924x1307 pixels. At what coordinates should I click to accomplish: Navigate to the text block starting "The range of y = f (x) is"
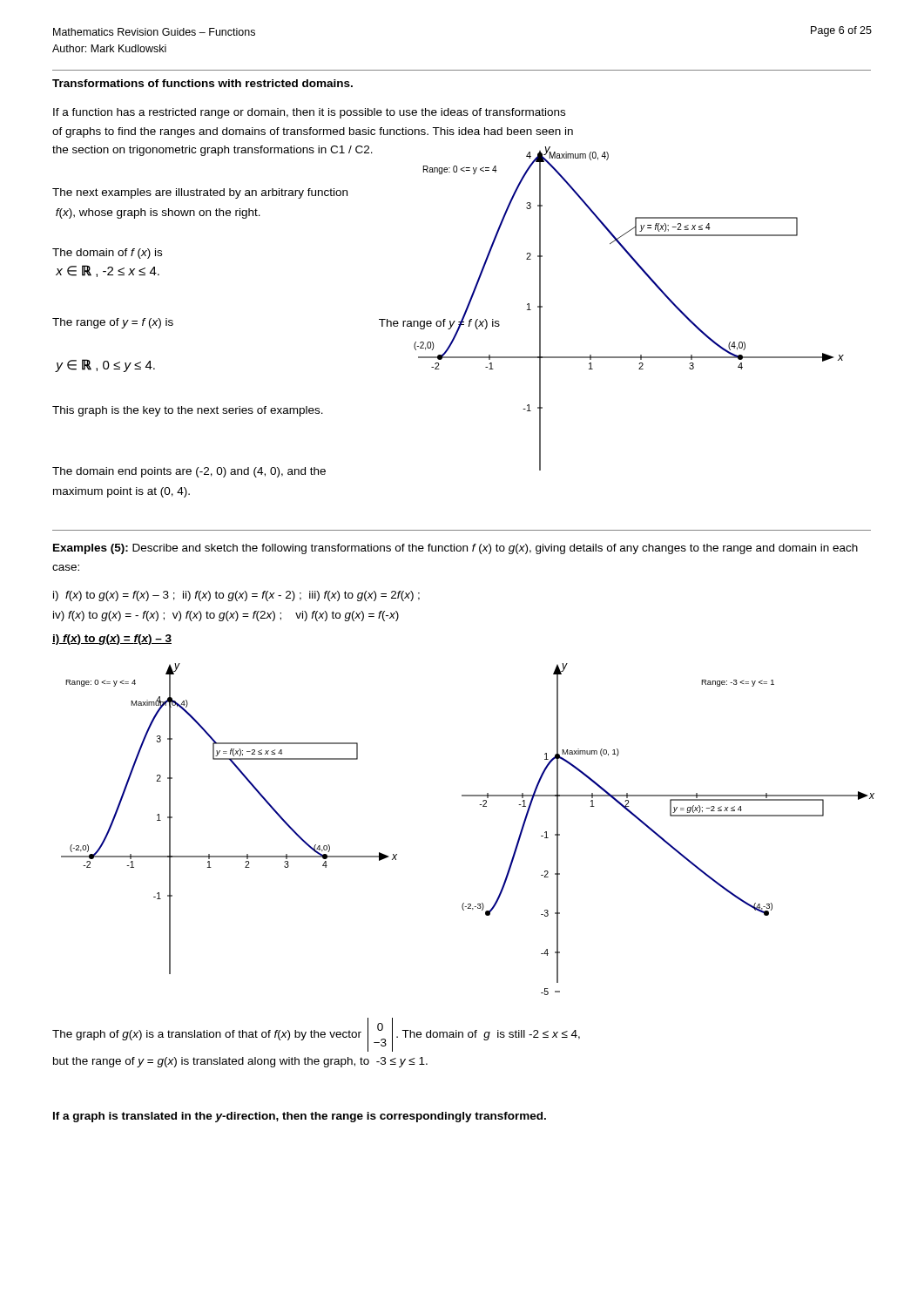(113, 322)
